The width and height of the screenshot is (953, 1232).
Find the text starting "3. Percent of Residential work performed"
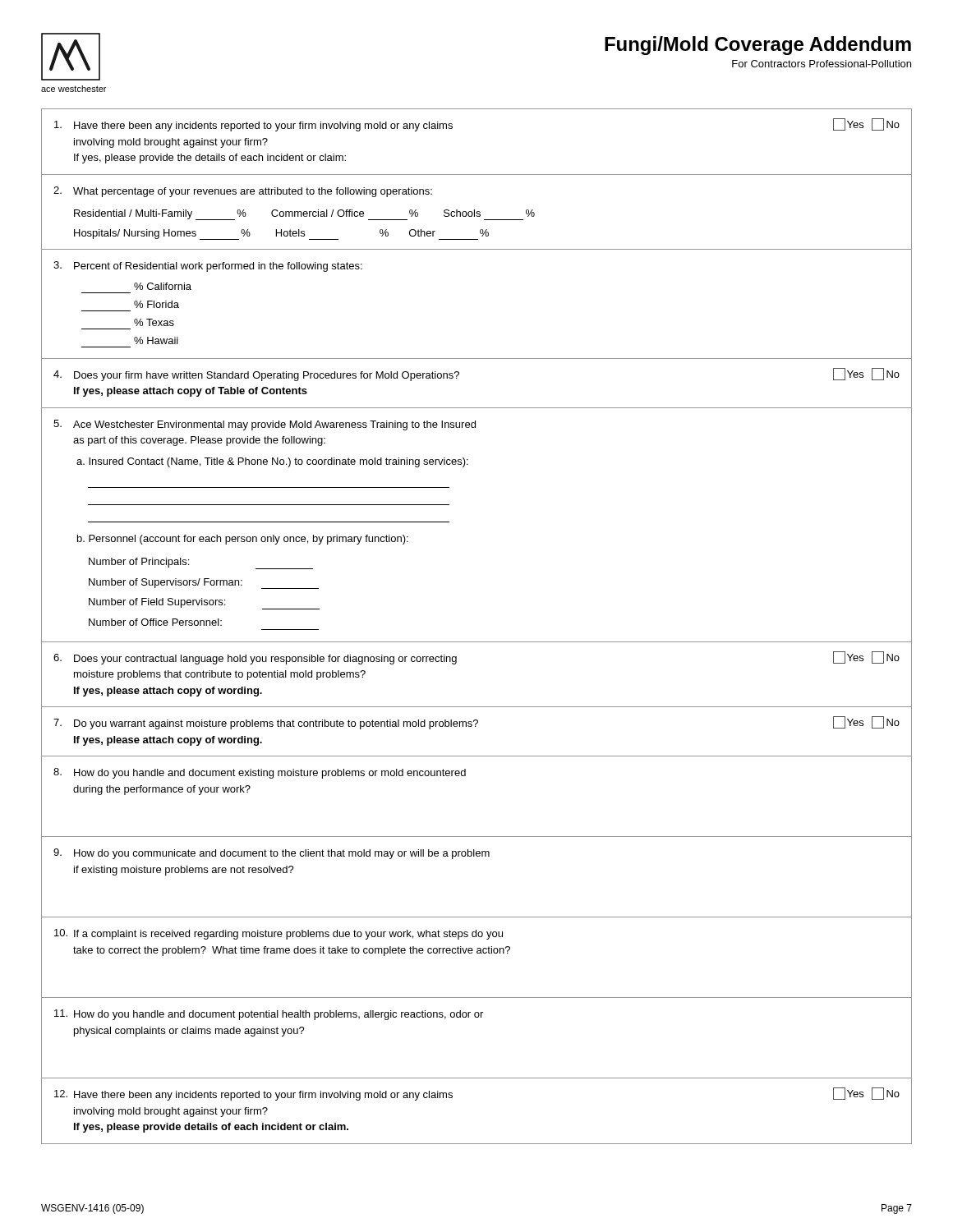coord(208,267)
